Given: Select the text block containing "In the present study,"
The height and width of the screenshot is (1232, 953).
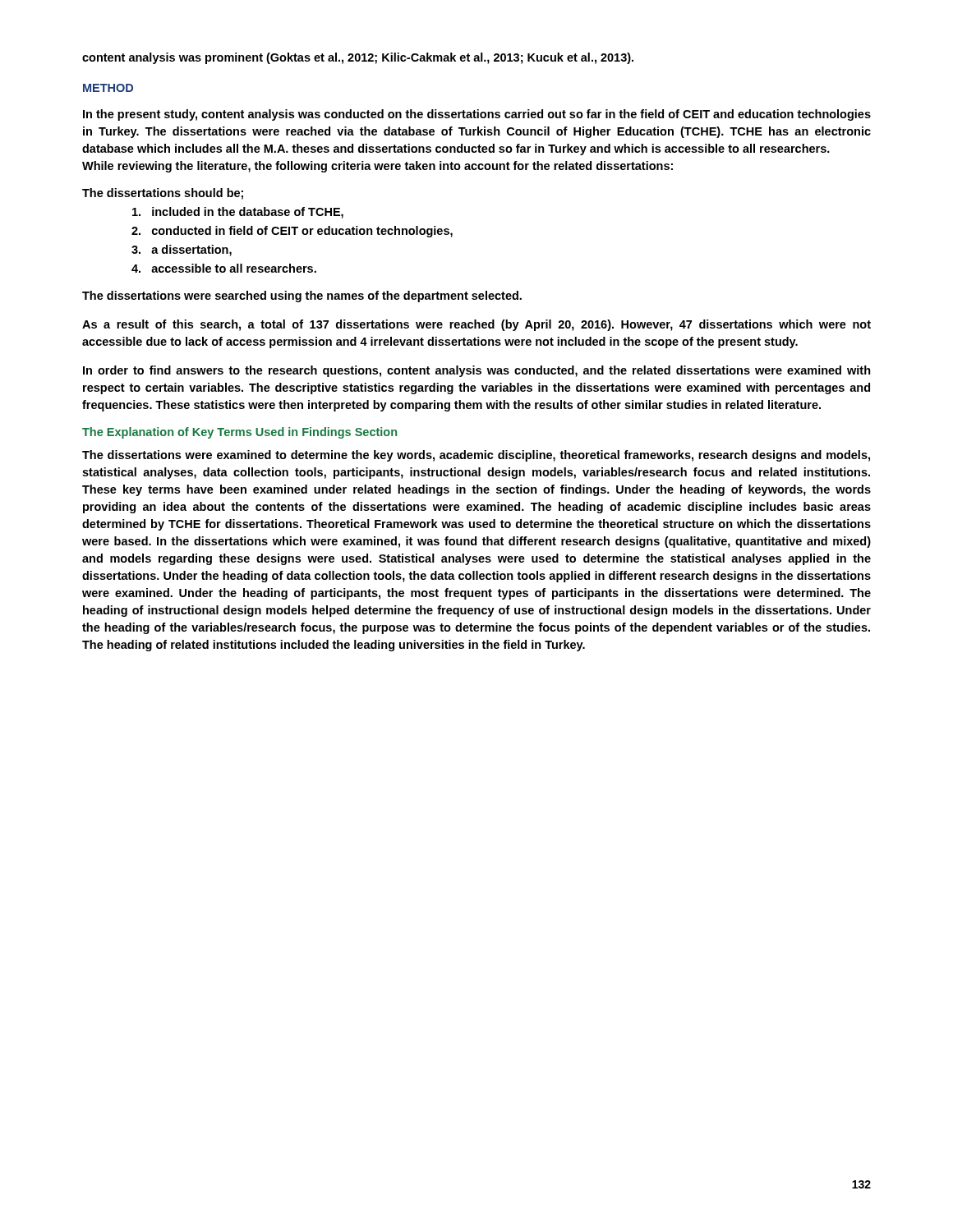Looking at the screenshot, I should pos(476,140).
